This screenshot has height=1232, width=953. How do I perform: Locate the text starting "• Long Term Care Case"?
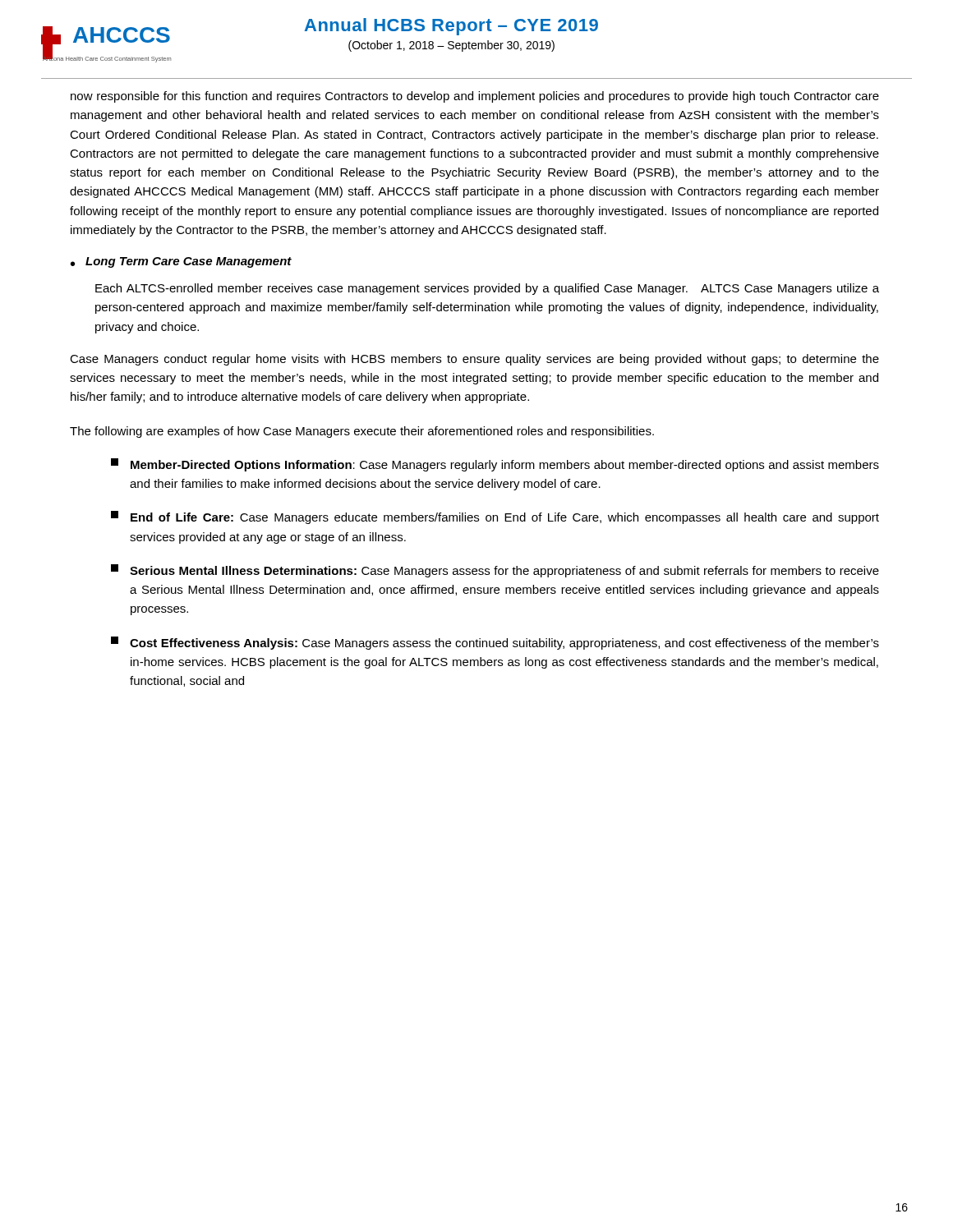coord(180,264)
